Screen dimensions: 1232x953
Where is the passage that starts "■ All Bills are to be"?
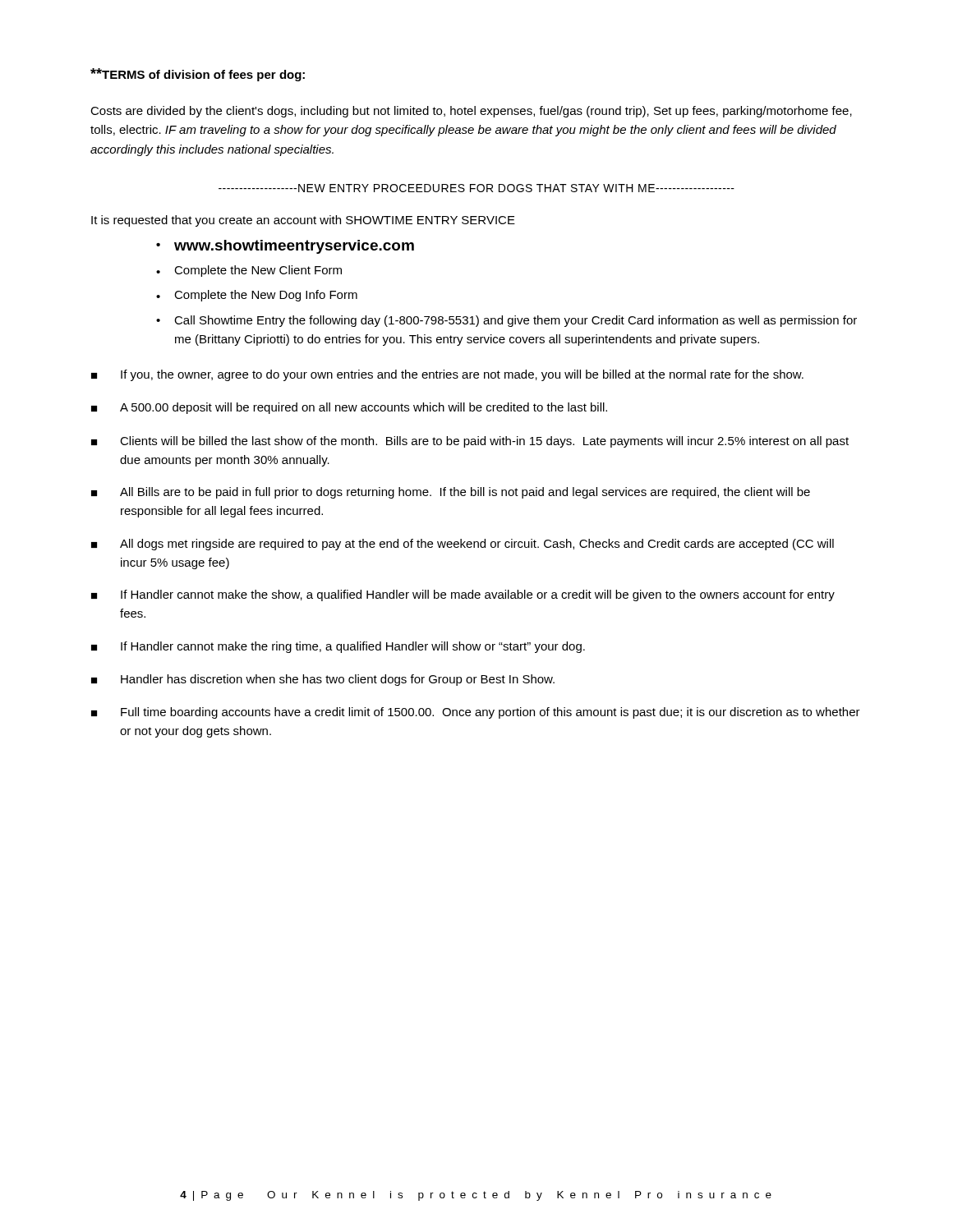476,501
